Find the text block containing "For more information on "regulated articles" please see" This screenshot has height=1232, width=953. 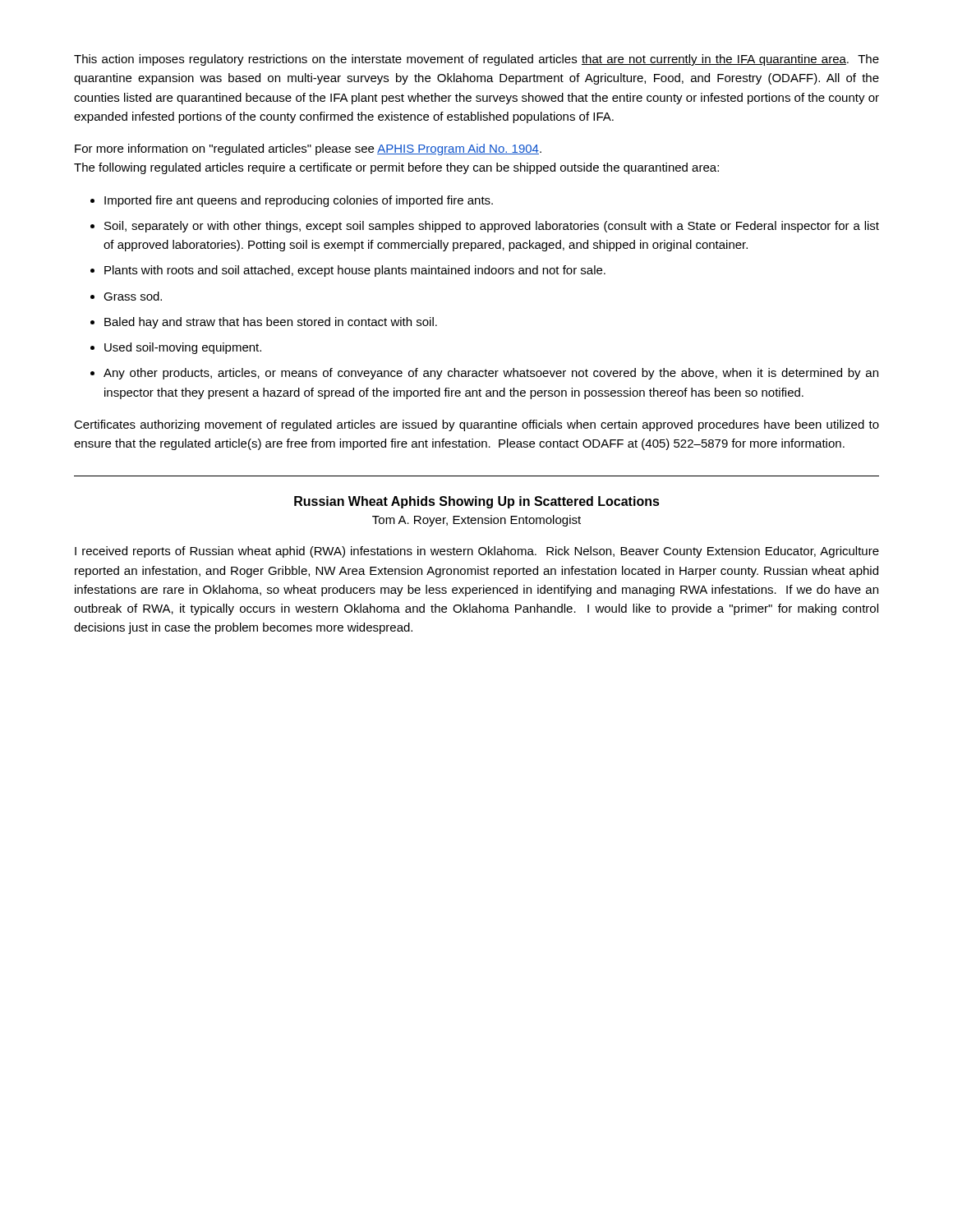pyautogui.click(x=397, y=158)
